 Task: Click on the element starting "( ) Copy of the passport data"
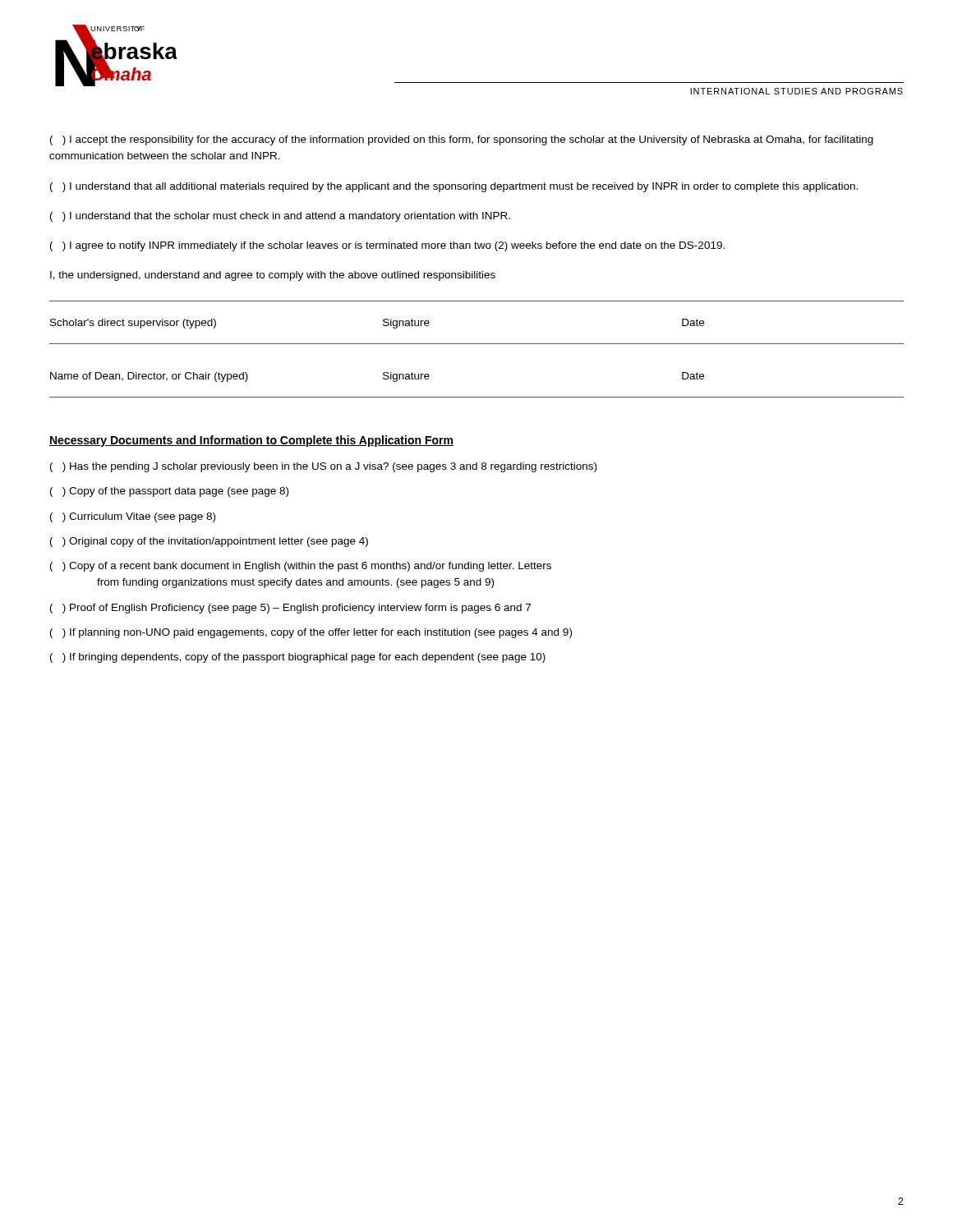[x=169, y=491]
